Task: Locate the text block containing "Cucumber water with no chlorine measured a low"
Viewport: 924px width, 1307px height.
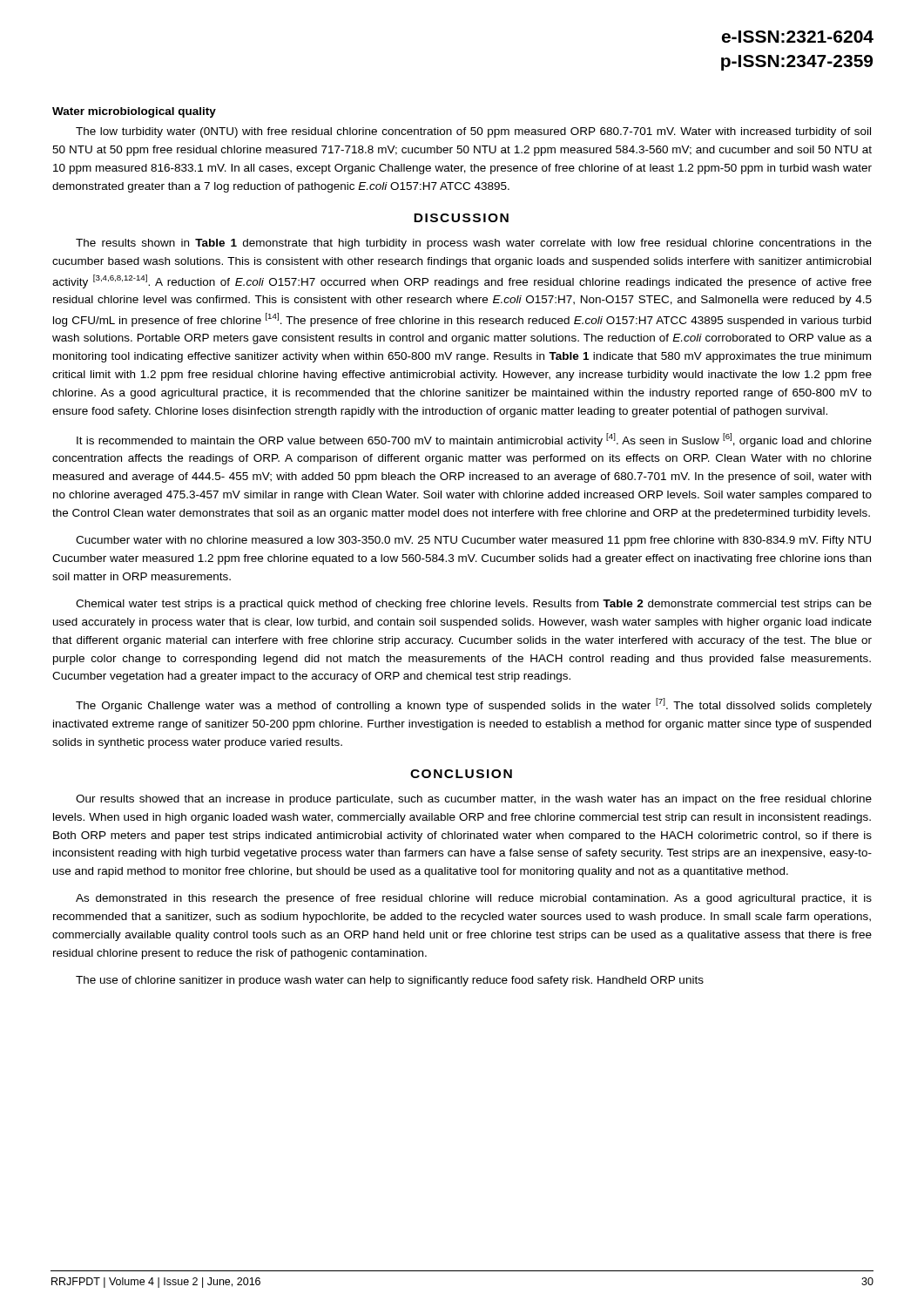Action: tap(462, 559)
